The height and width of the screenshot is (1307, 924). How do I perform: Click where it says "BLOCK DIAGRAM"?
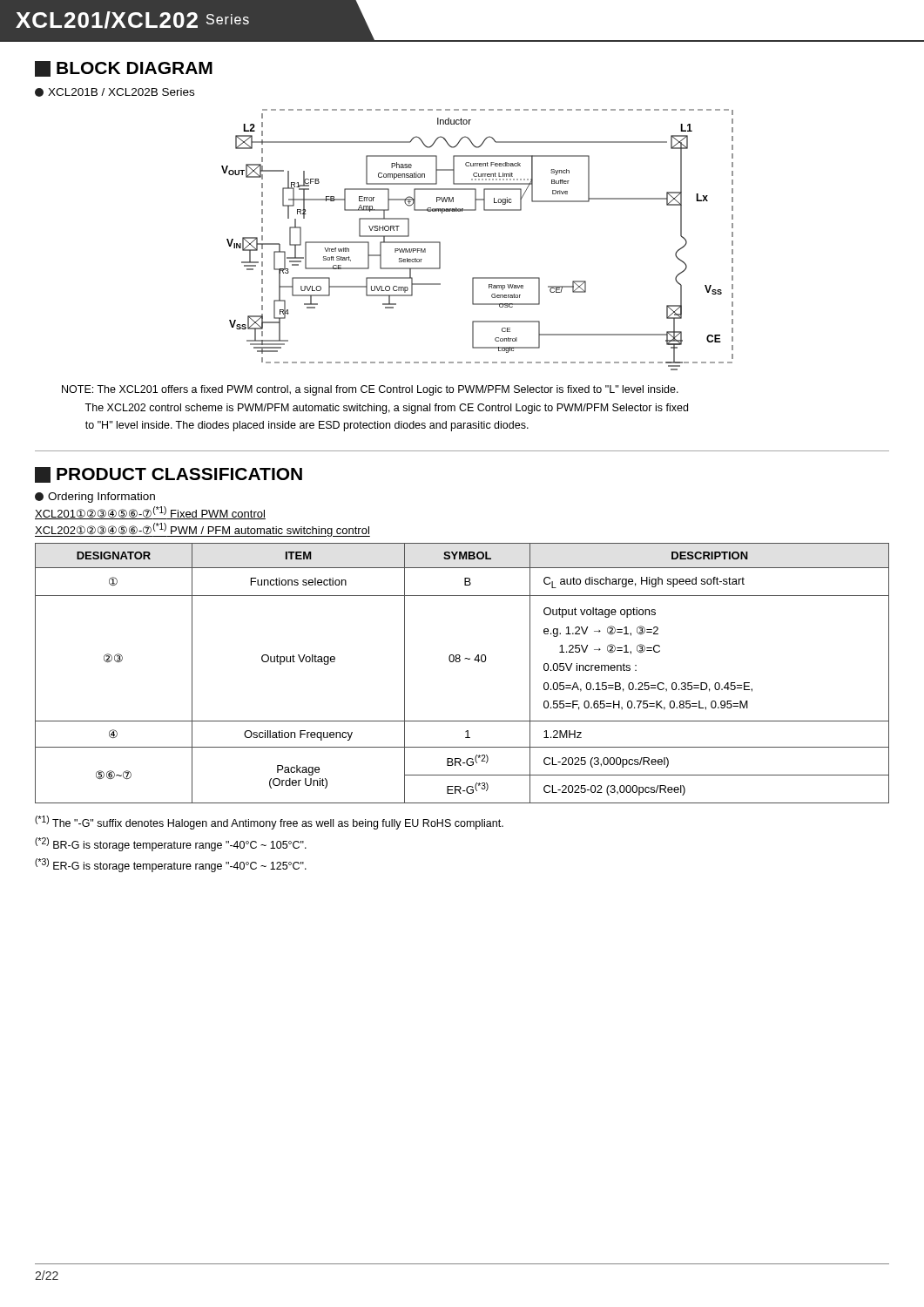pyautogui.click(x=124, y=68)
